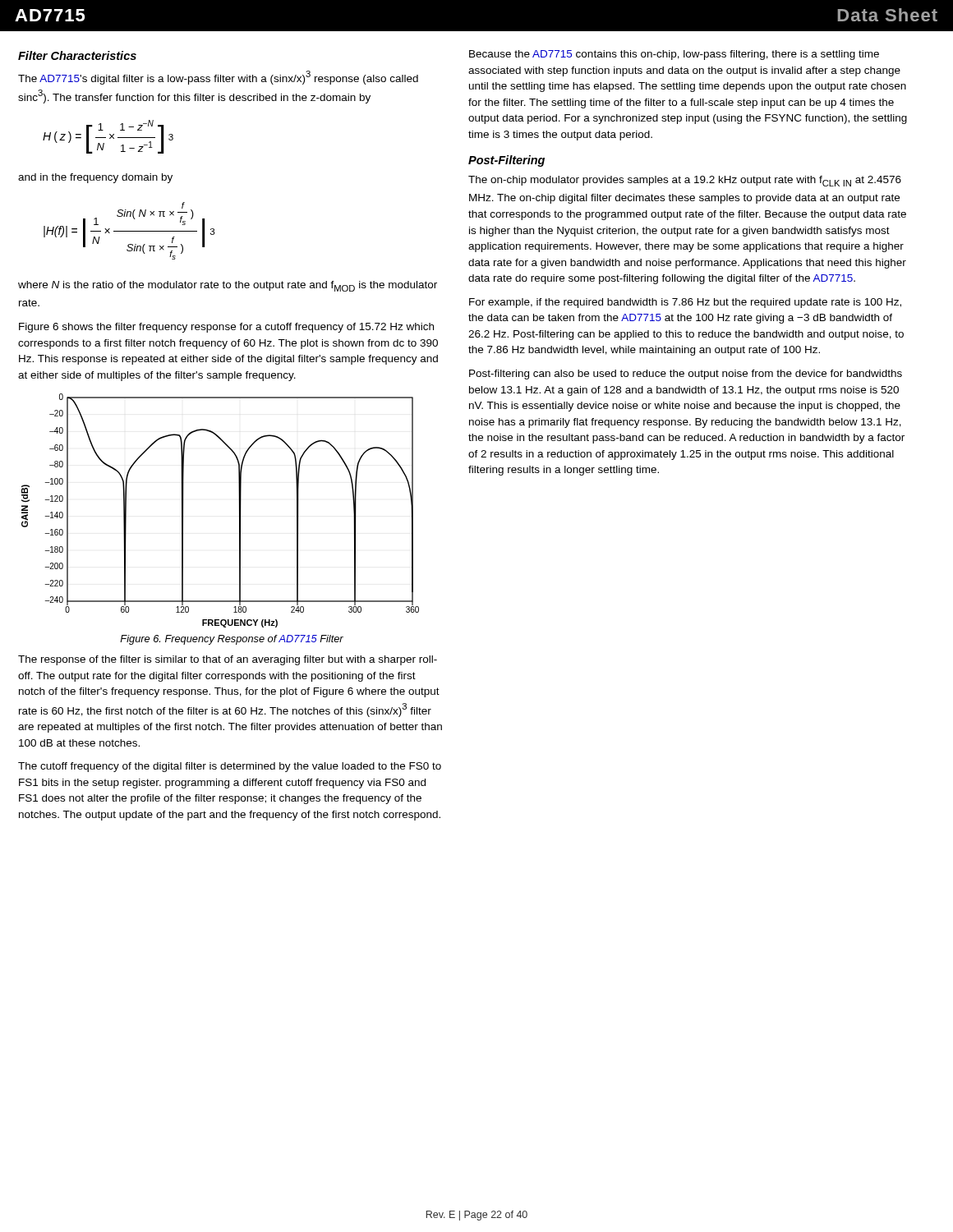The height and width of the screenshot is (1232, 953).
Task: Click the passage that begins "For example, if the required bandwidth is"
Action: pyautogui.click(x=686, y=326)
